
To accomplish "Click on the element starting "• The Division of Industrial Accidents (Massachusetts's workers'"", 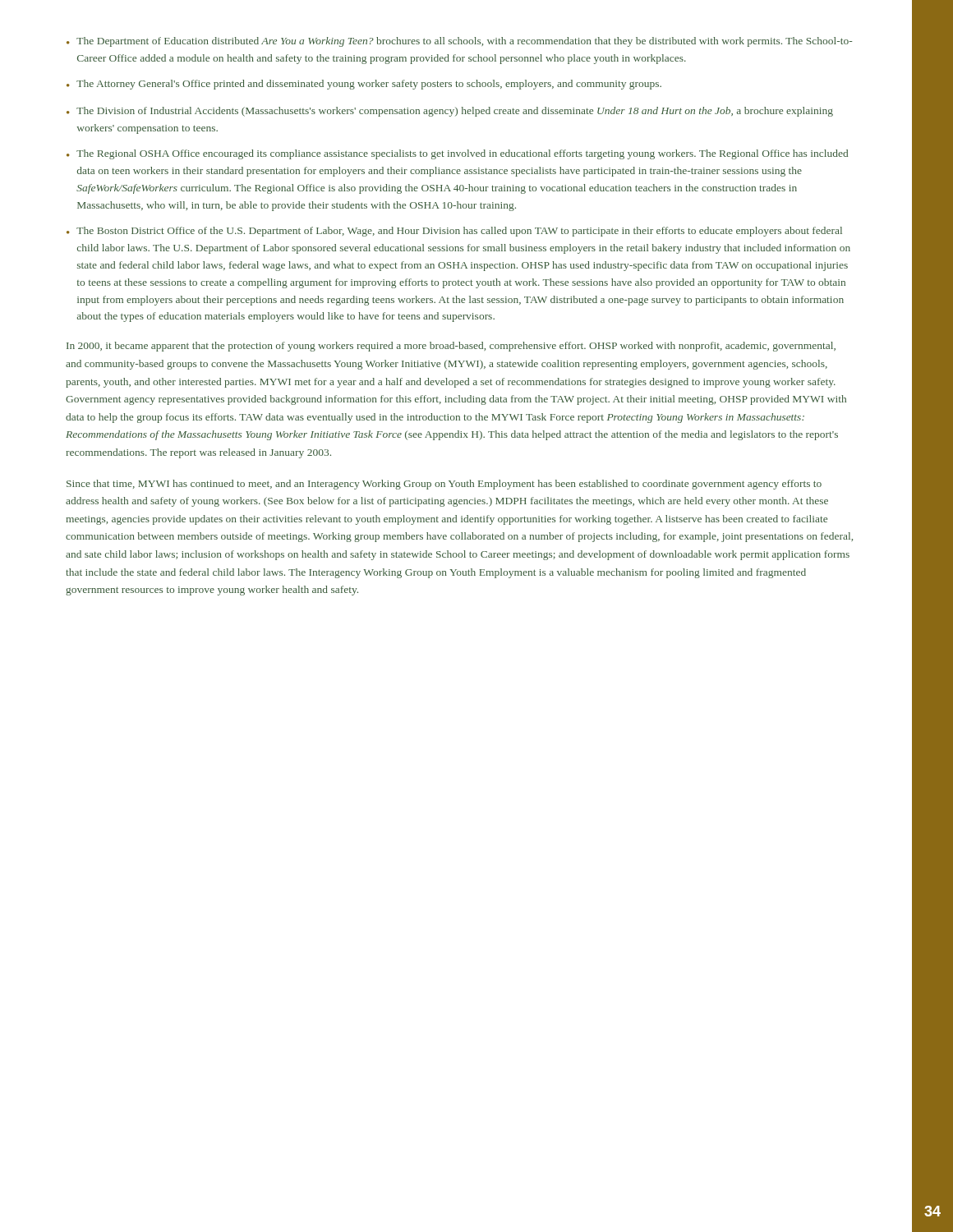I will (460, 120).
